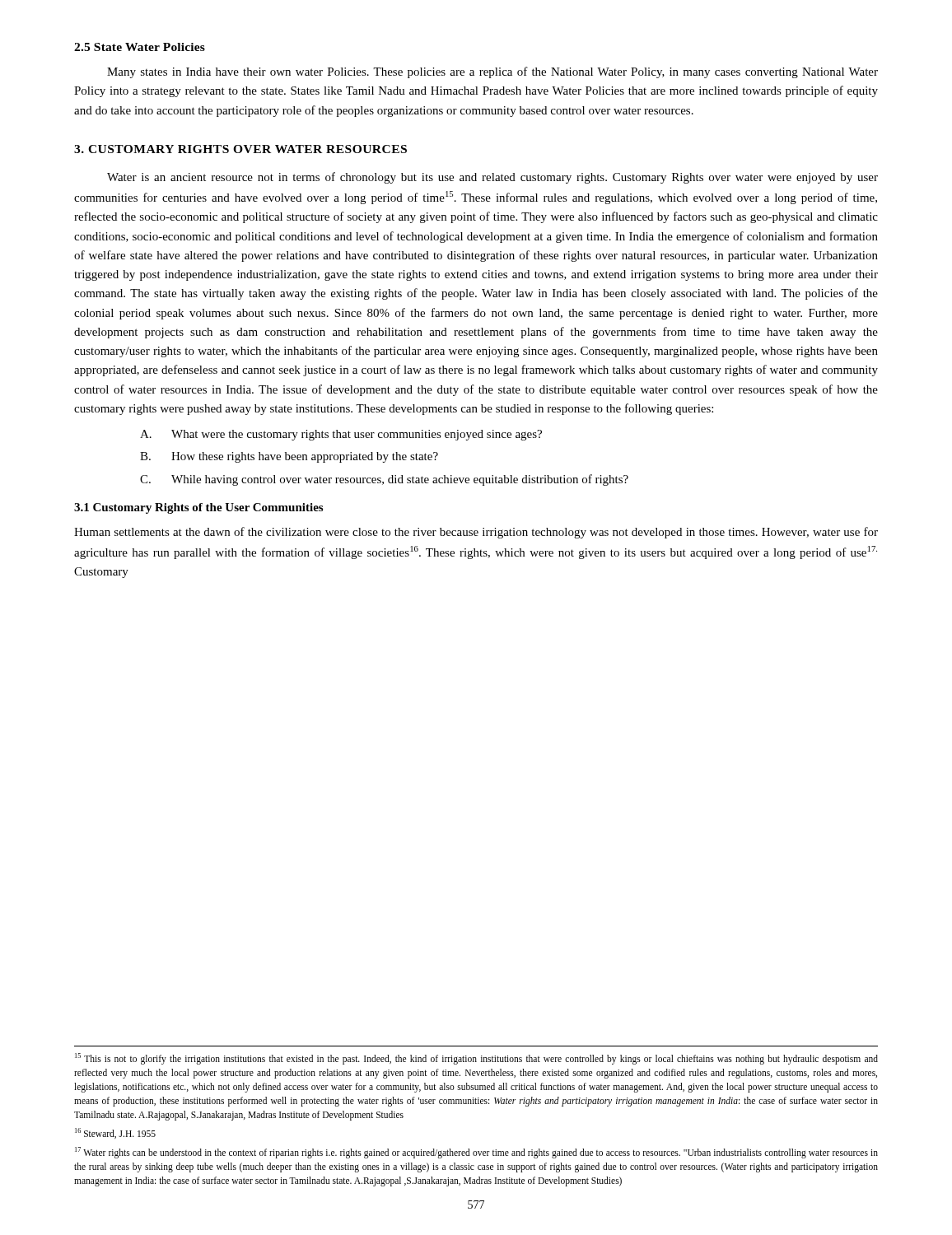Click on the text starting "Many states in India have their own"
The width and height of the screenshot is (952, 1235).
476,91
